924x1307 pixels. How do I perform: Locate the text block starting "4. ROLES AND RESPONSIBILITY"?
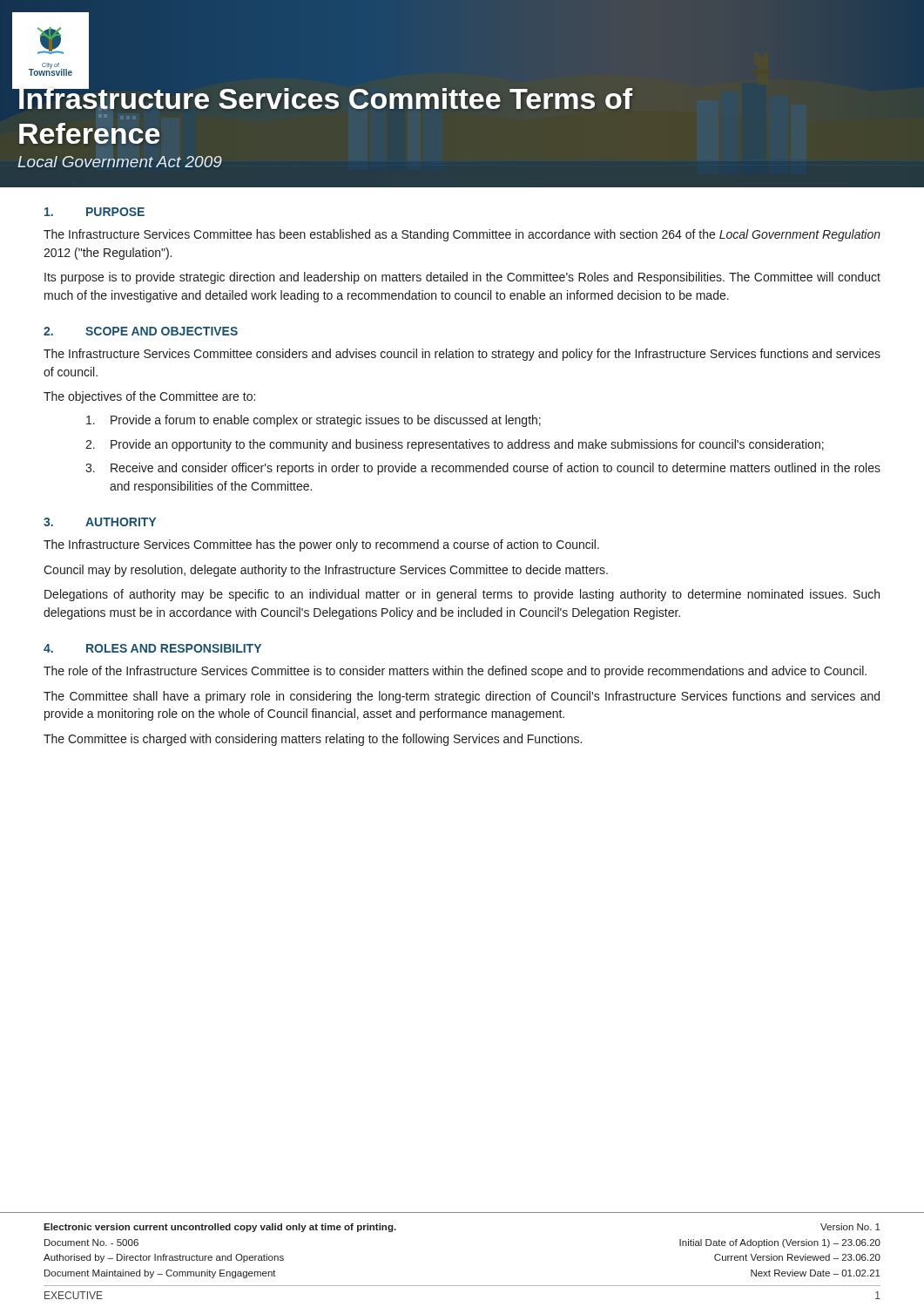152,648
